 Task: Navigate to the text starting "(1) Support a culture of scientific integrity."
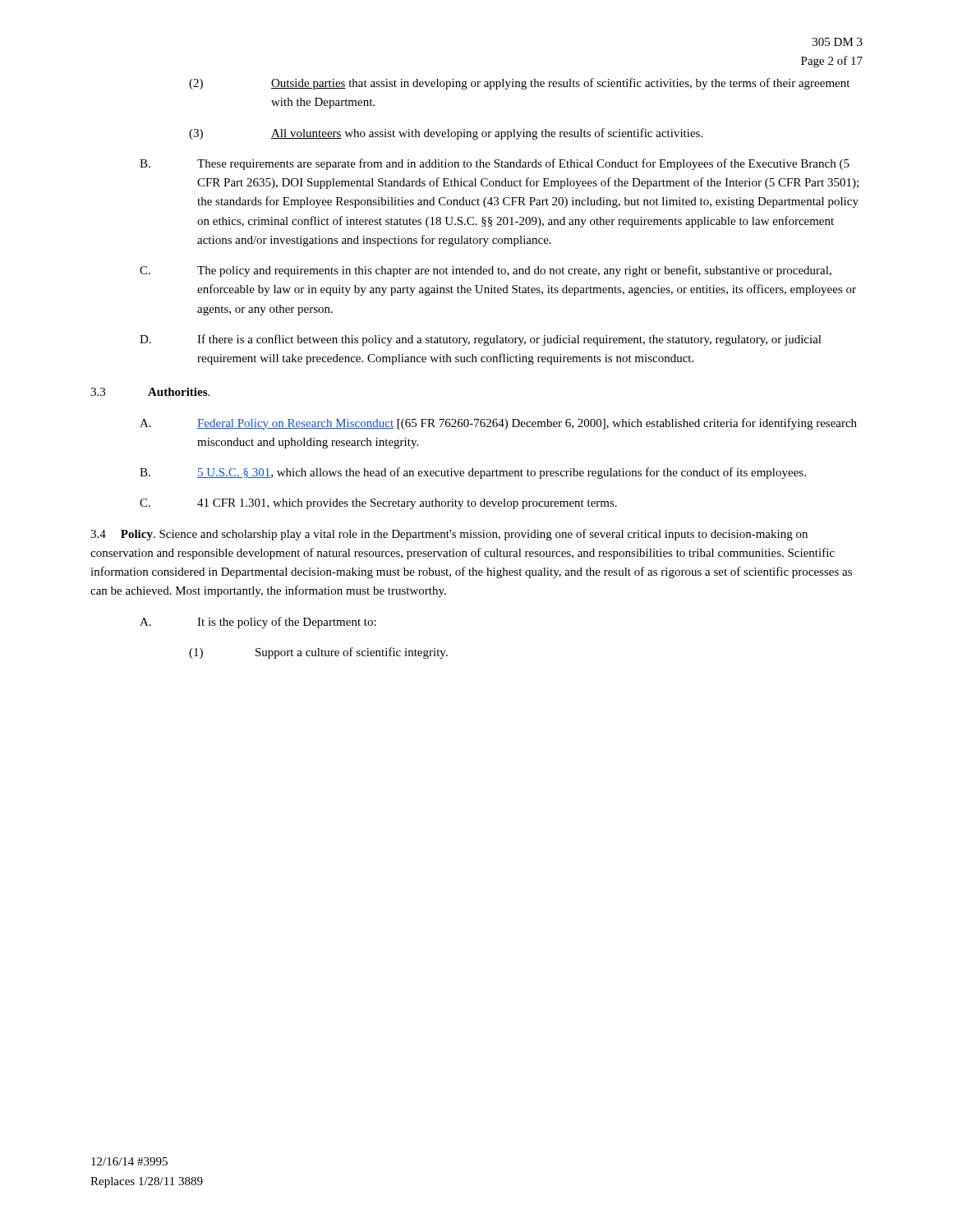point(318,653)
